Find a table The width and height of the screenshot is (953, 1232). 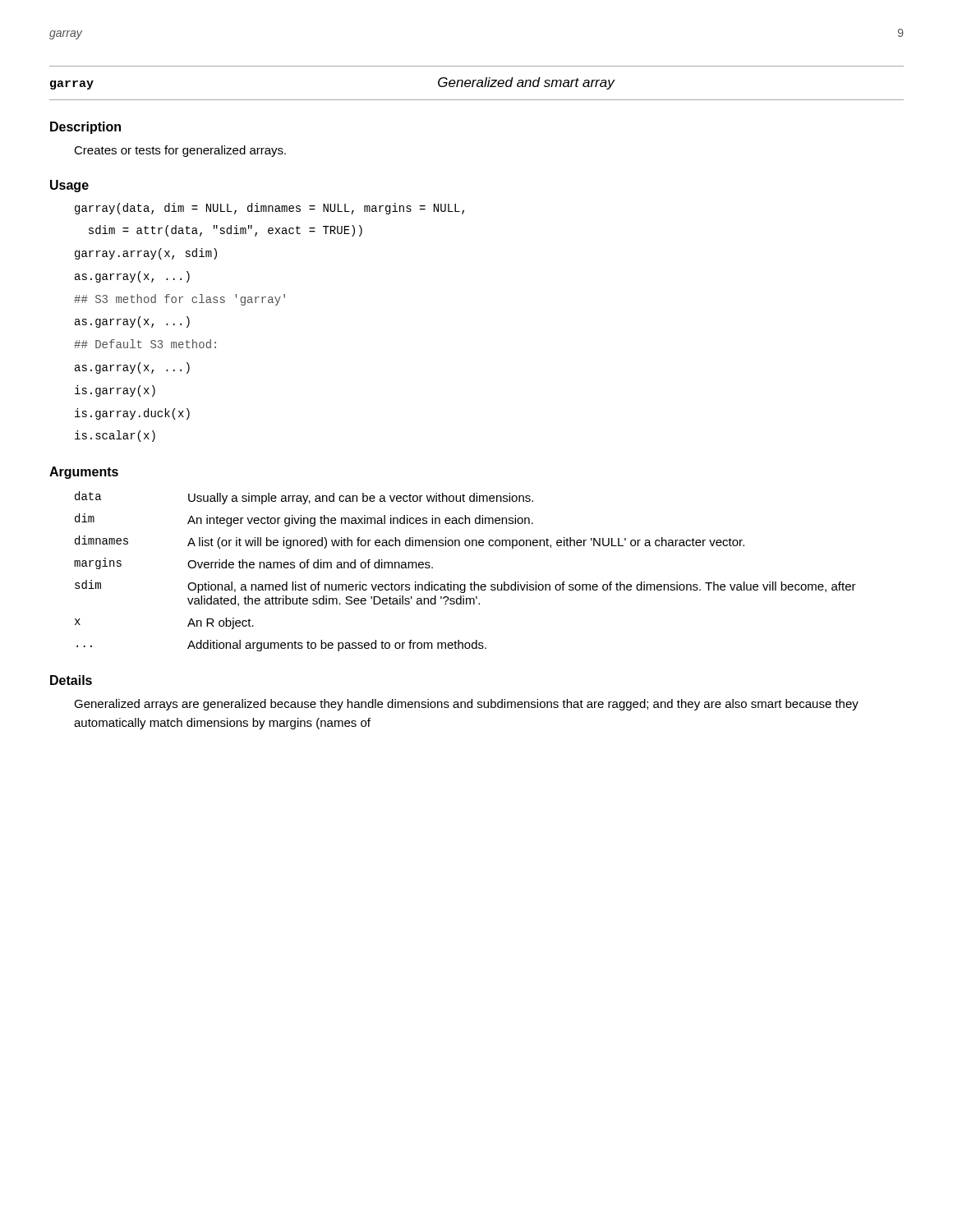pos(476,571)
